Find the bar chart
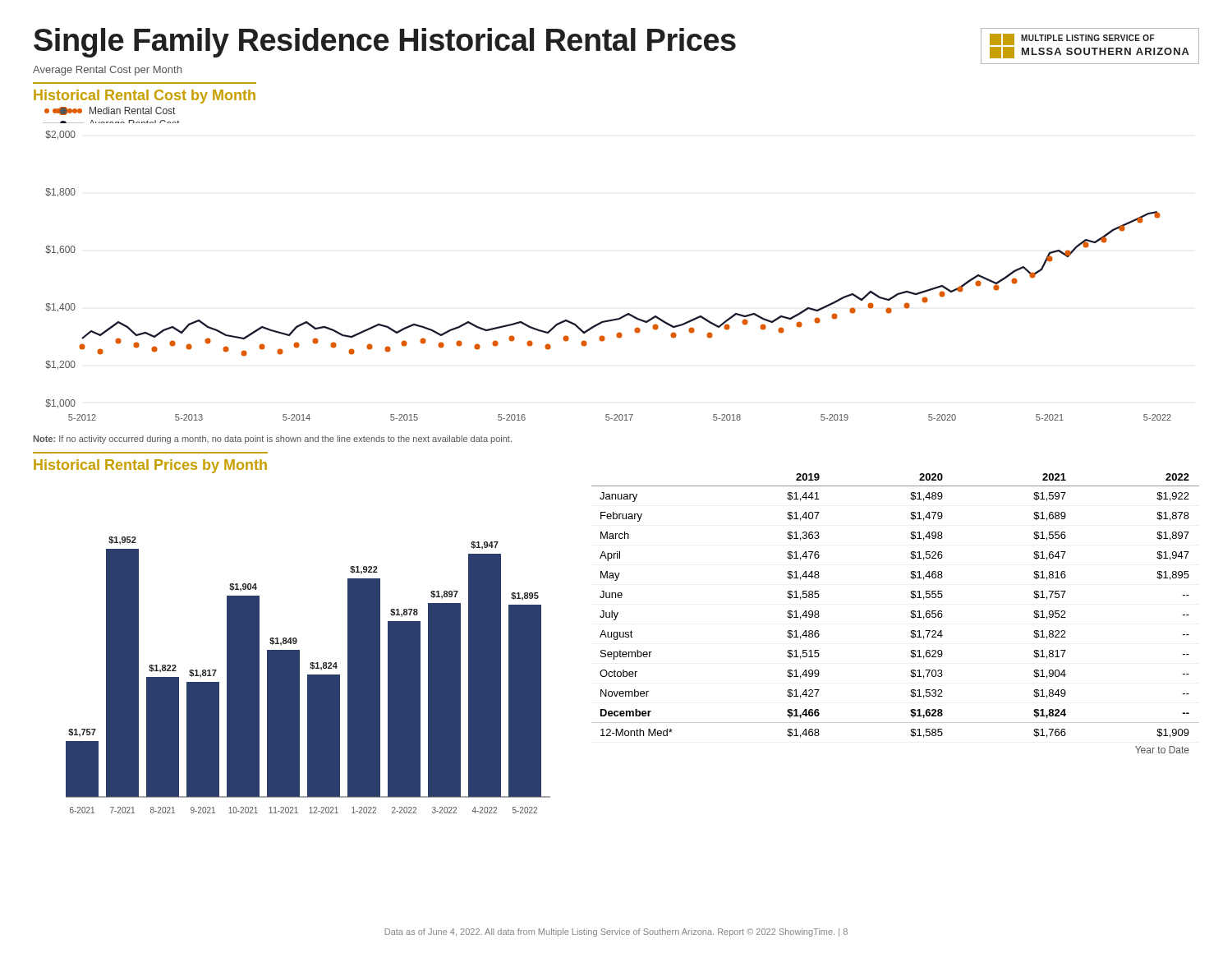This screenshot has width=1232, height=953. click(x=296, y=663)
